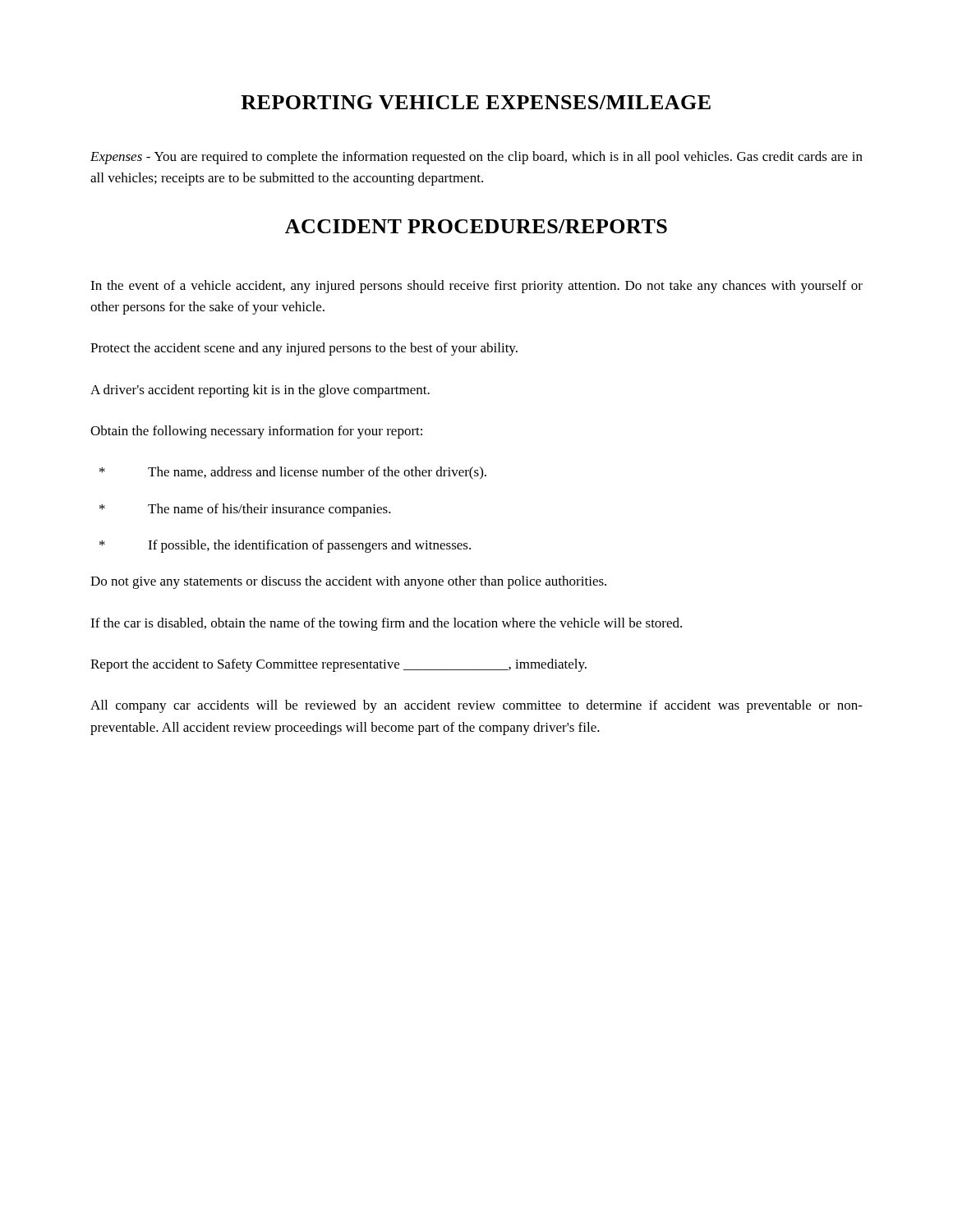Locate the list item with the text "* If possible,"
The width and height of the screenshot is (953, 1232).
476,546
